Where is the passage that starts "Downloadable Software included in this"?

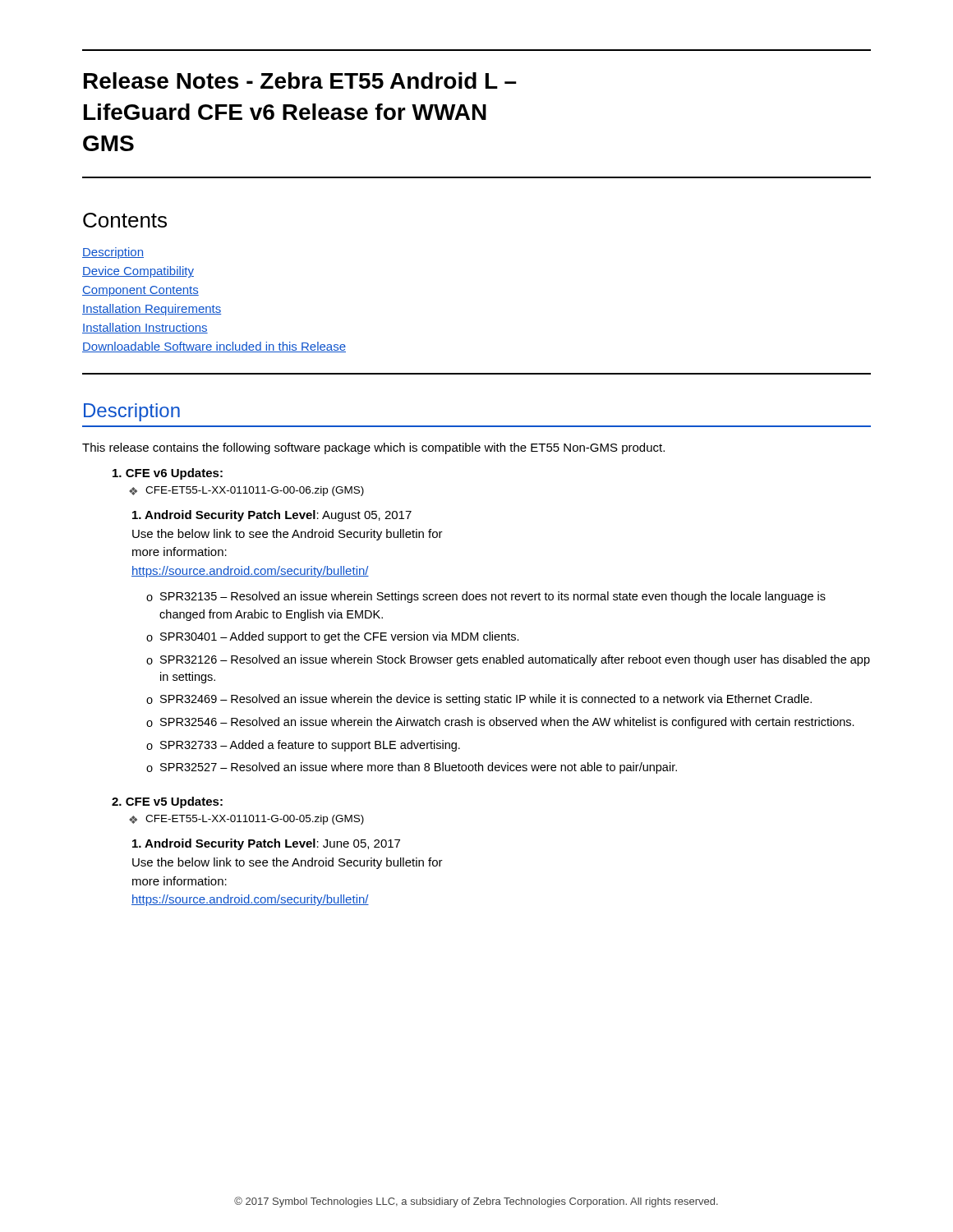point(214,347)
